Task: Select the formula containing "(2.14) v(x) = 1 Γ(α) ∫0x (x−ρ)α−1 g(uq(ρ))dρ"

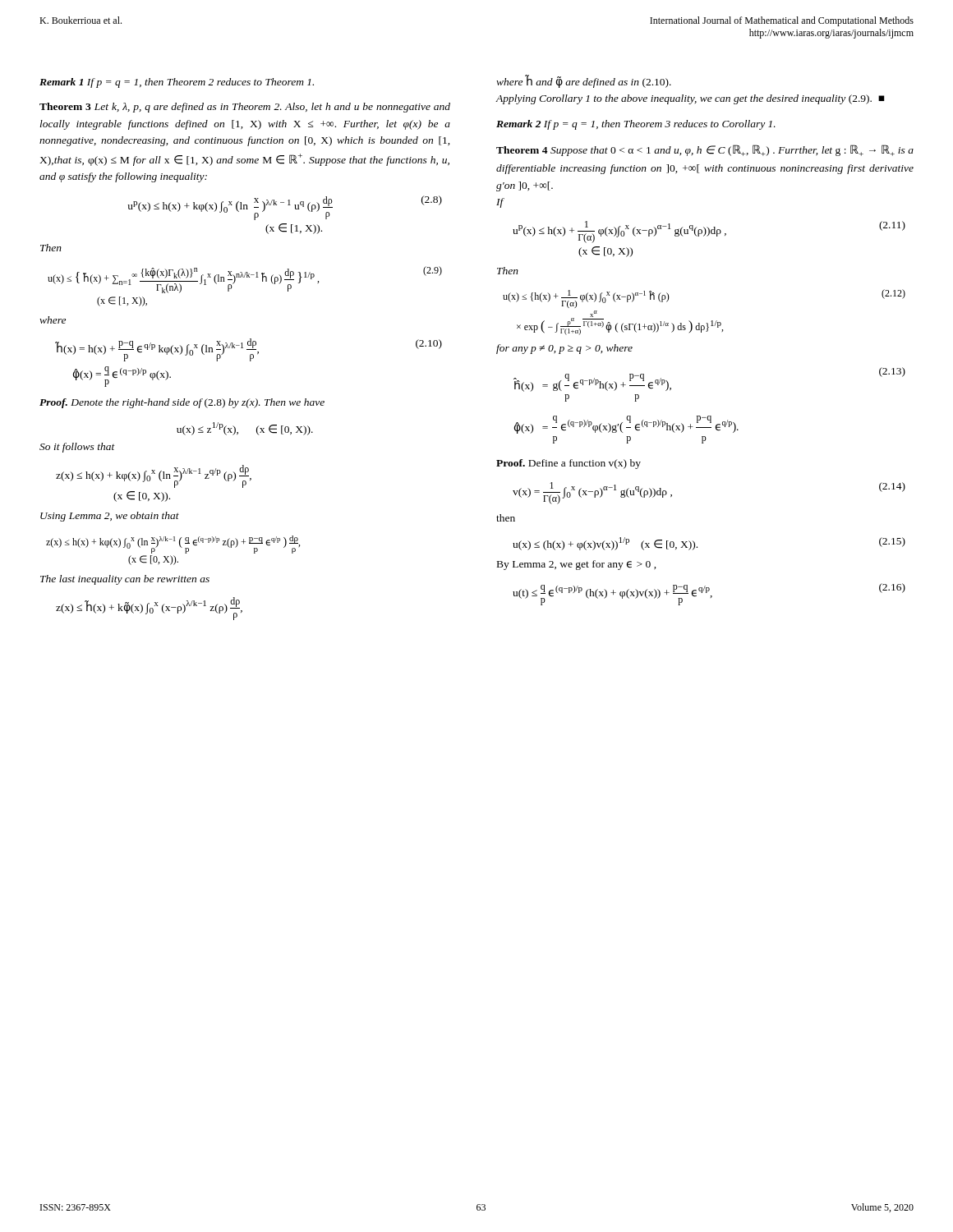Action: pyautogui.click(x=580, y=493)
